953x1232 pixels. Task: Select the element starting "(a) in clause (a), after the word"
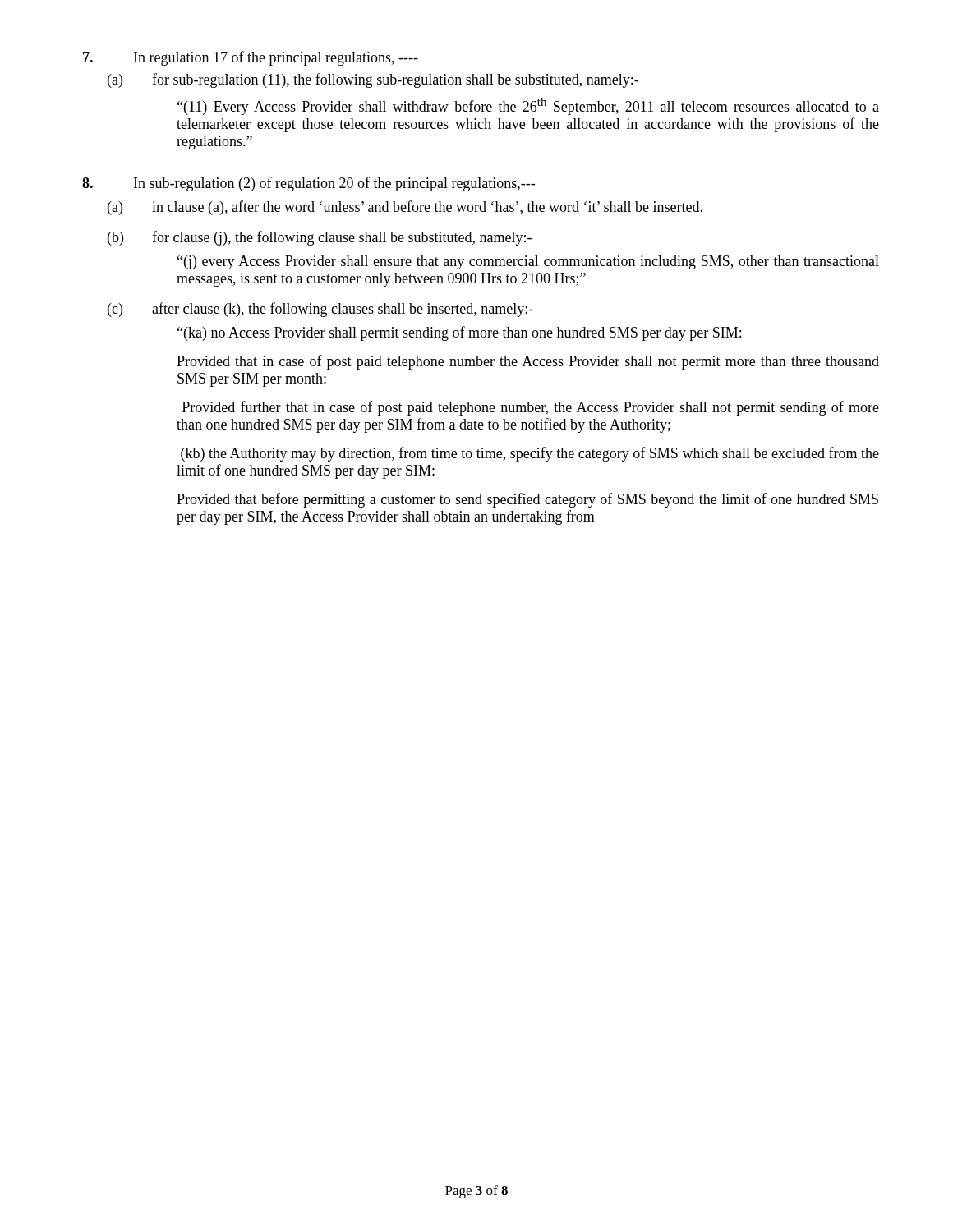493,207
